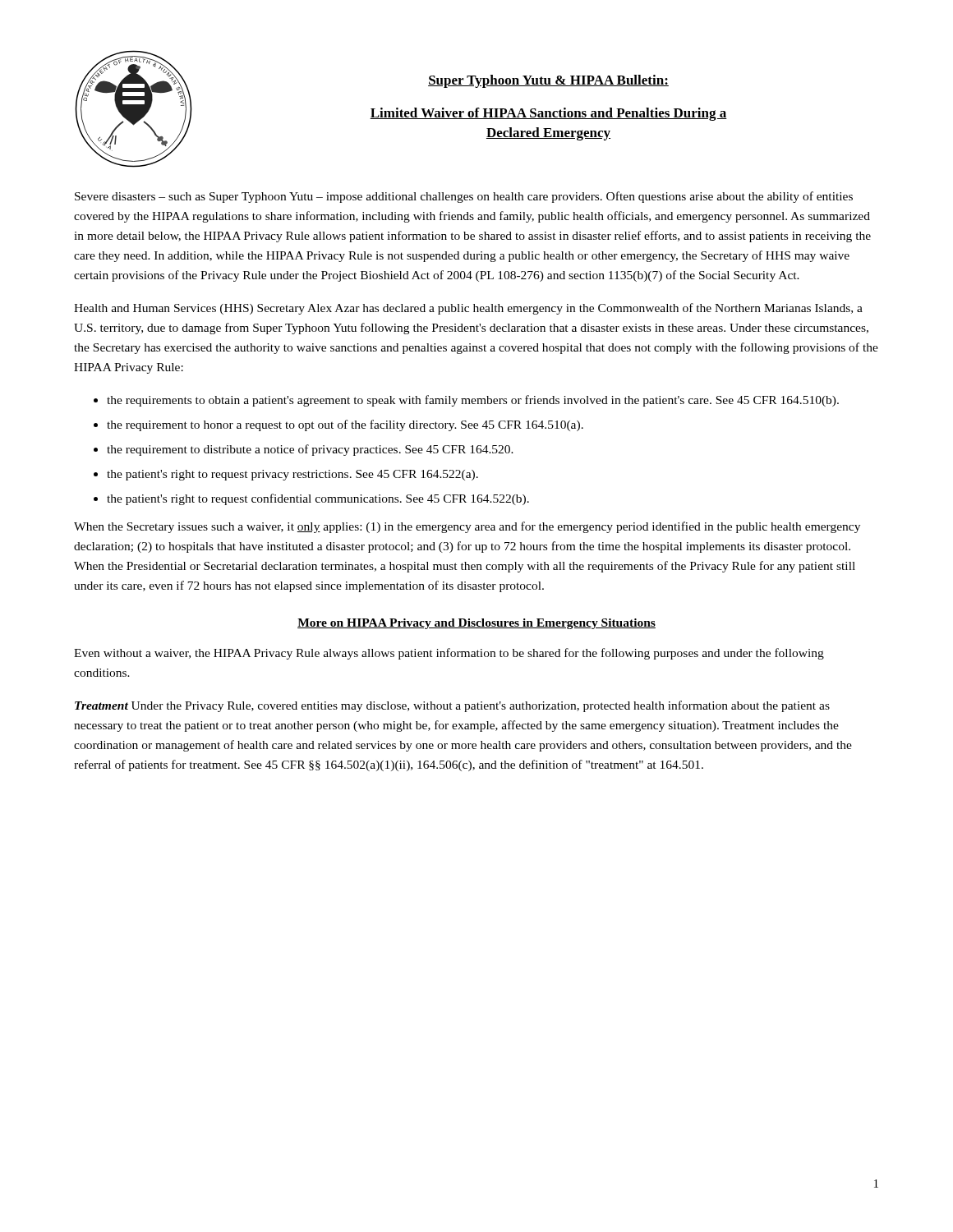Point to the block beginning "Even without a waiver, the HIPAA"
This screenshot has height=1232, width=953.
[449, 663]
